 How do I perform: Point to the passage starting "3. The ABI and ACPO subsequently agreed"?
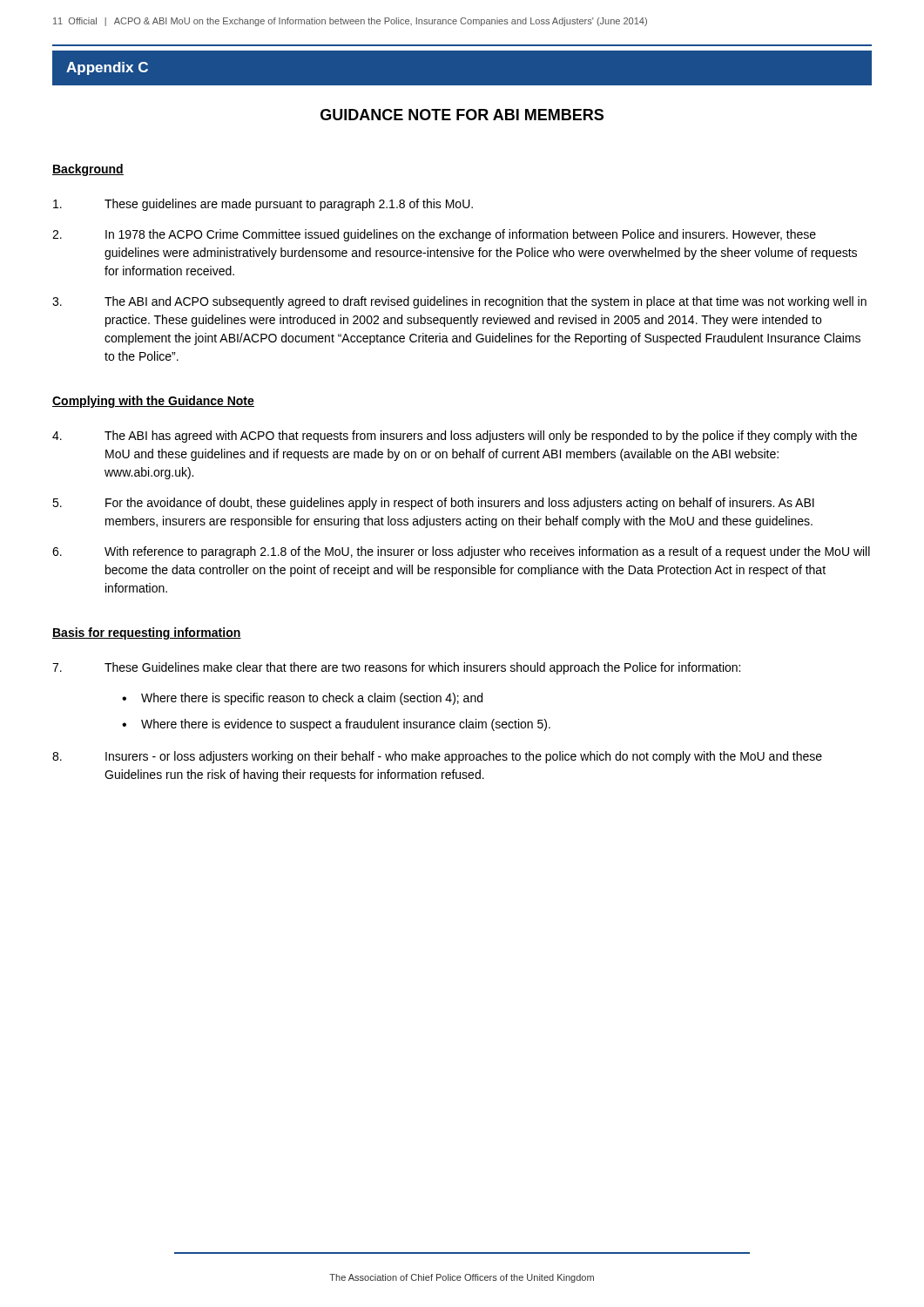[x=462, y=329]
